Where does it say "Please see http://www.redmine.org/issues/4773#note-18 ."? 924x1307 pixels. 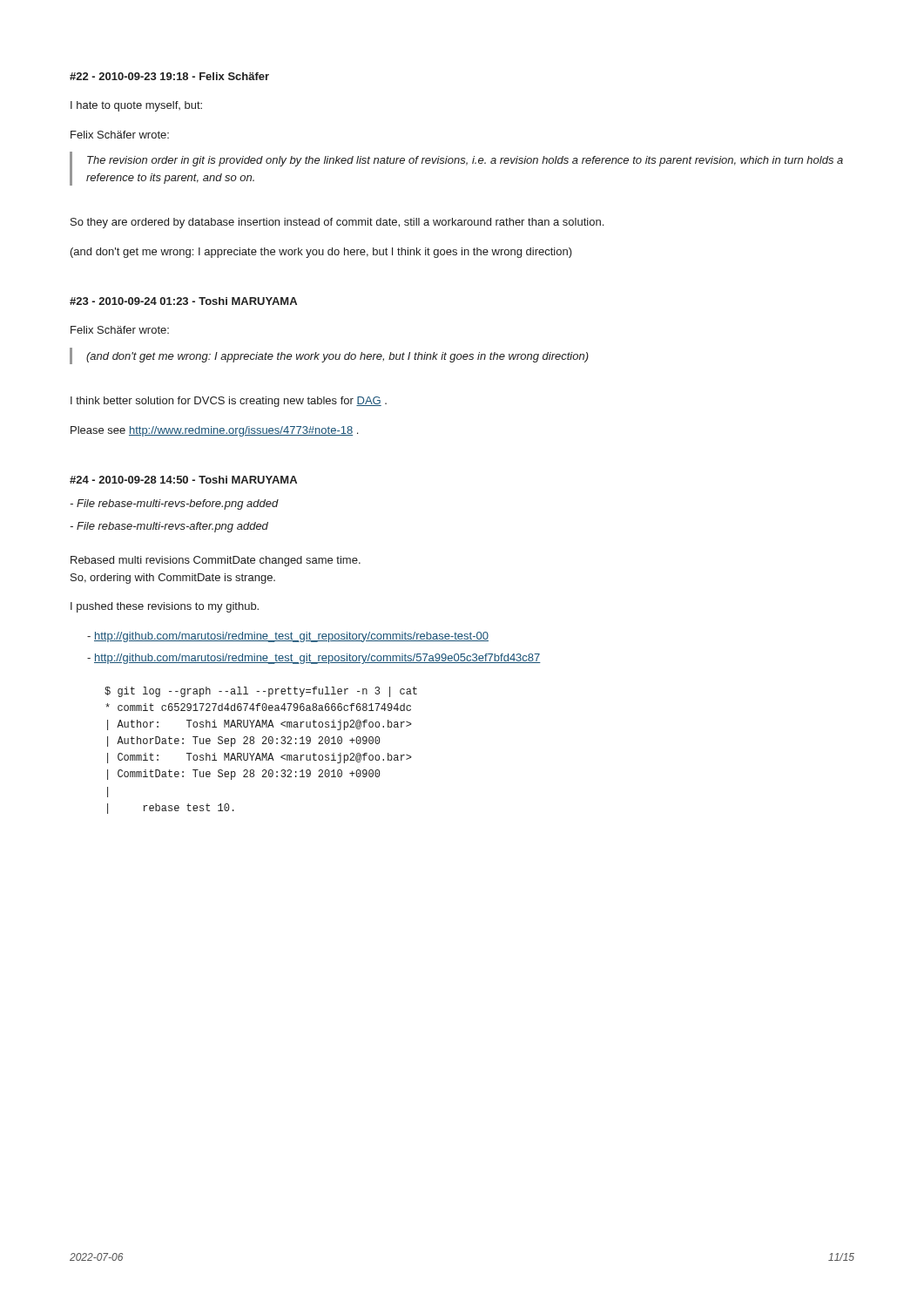214,430
